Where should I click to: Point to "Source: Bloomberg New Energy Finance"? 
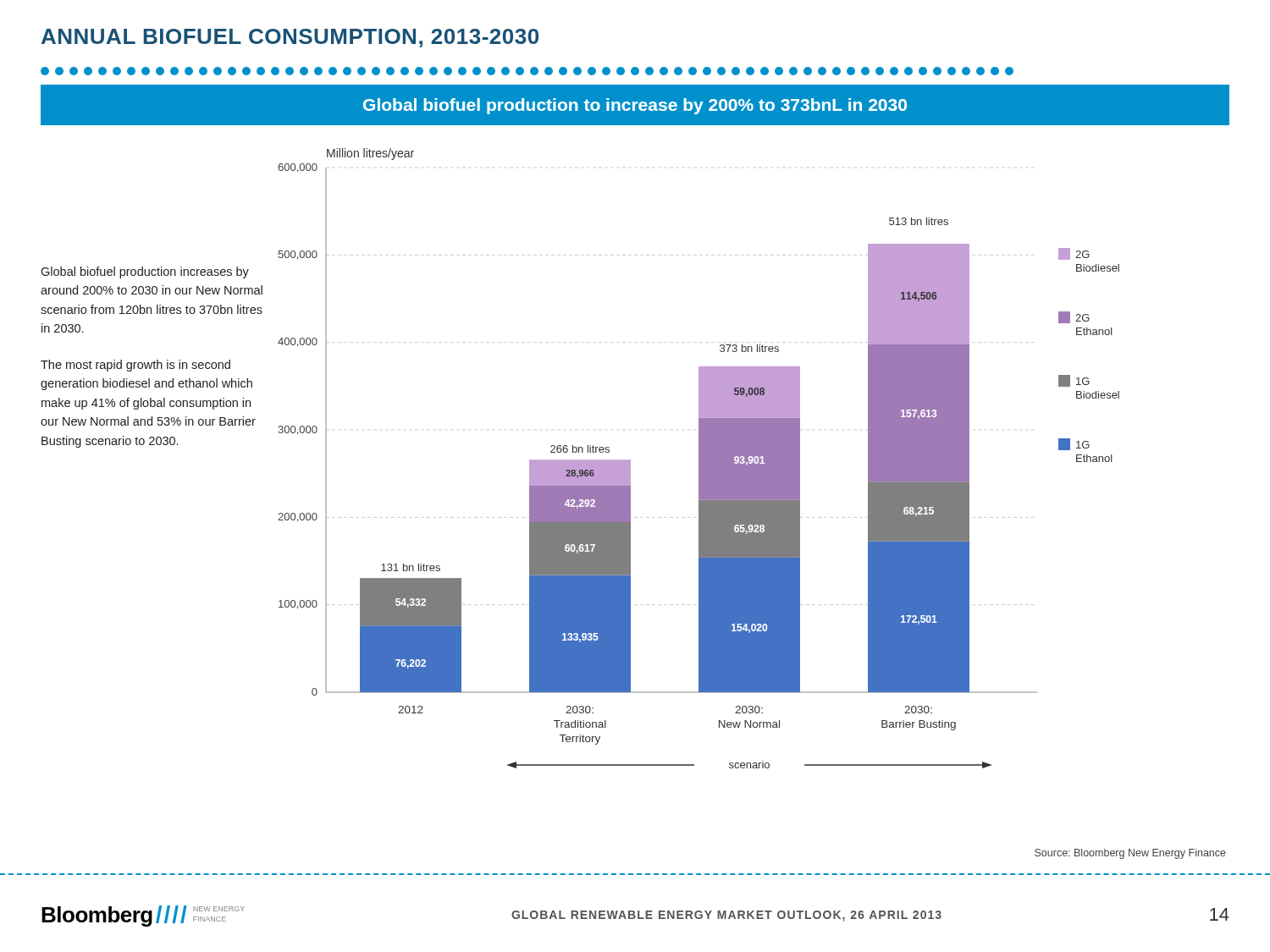point(1130,853)
